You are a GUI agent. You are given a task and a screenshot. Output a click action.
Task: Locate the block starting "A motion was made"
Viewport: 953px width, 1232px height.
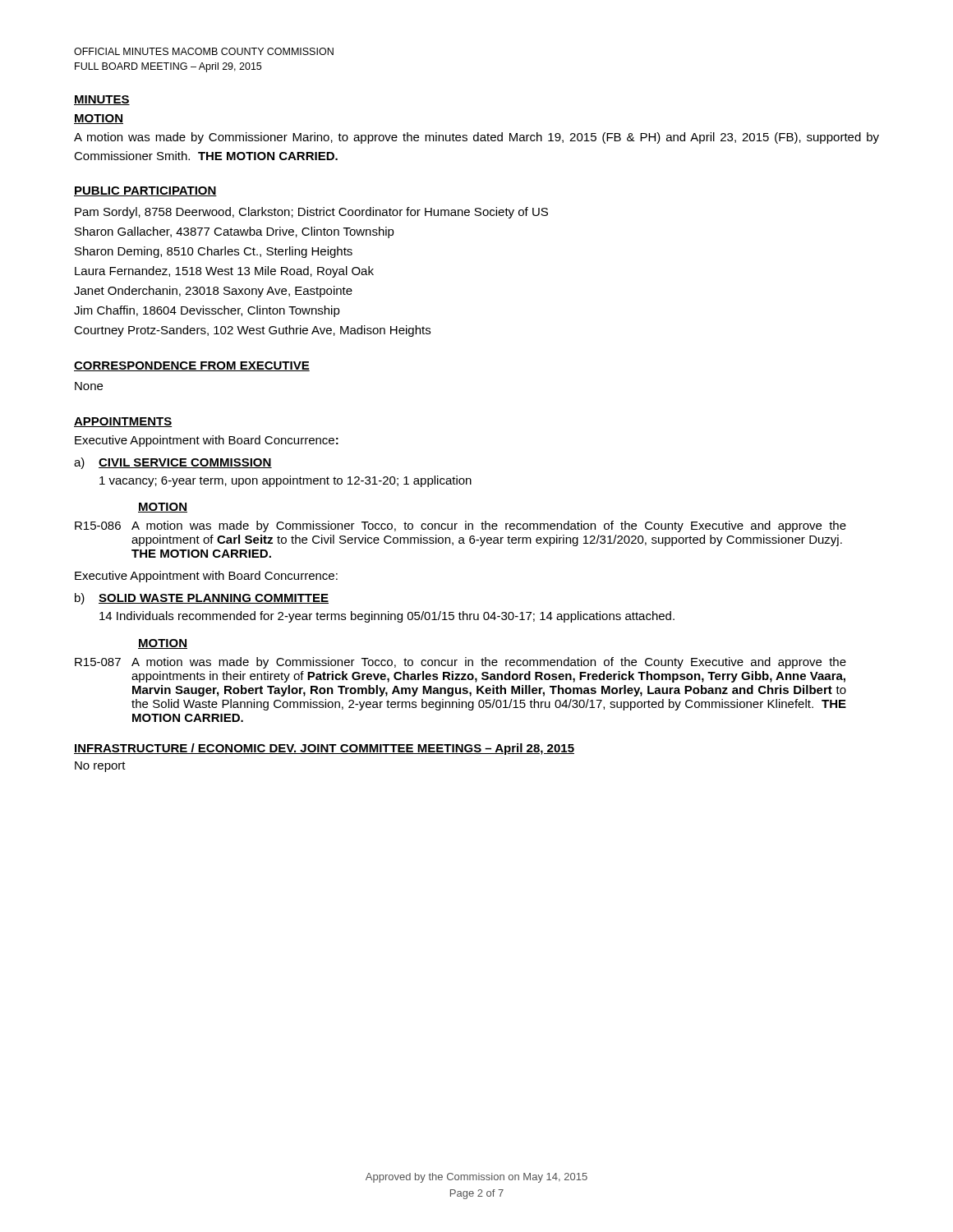(x=476, y=146)
